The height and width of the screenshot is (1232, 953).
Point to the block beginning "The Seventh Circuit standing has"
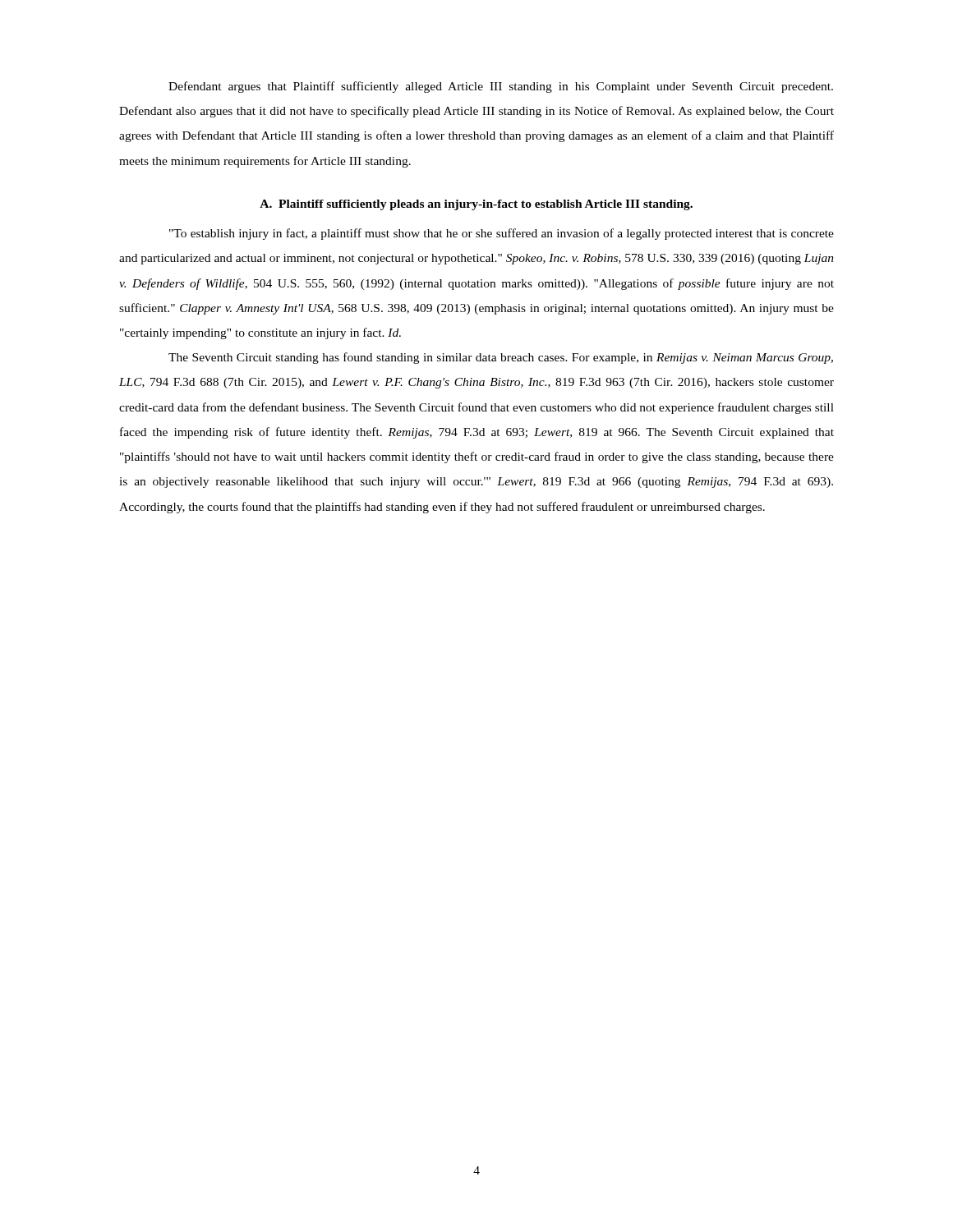pyautogui.click(x=476, y=432)
